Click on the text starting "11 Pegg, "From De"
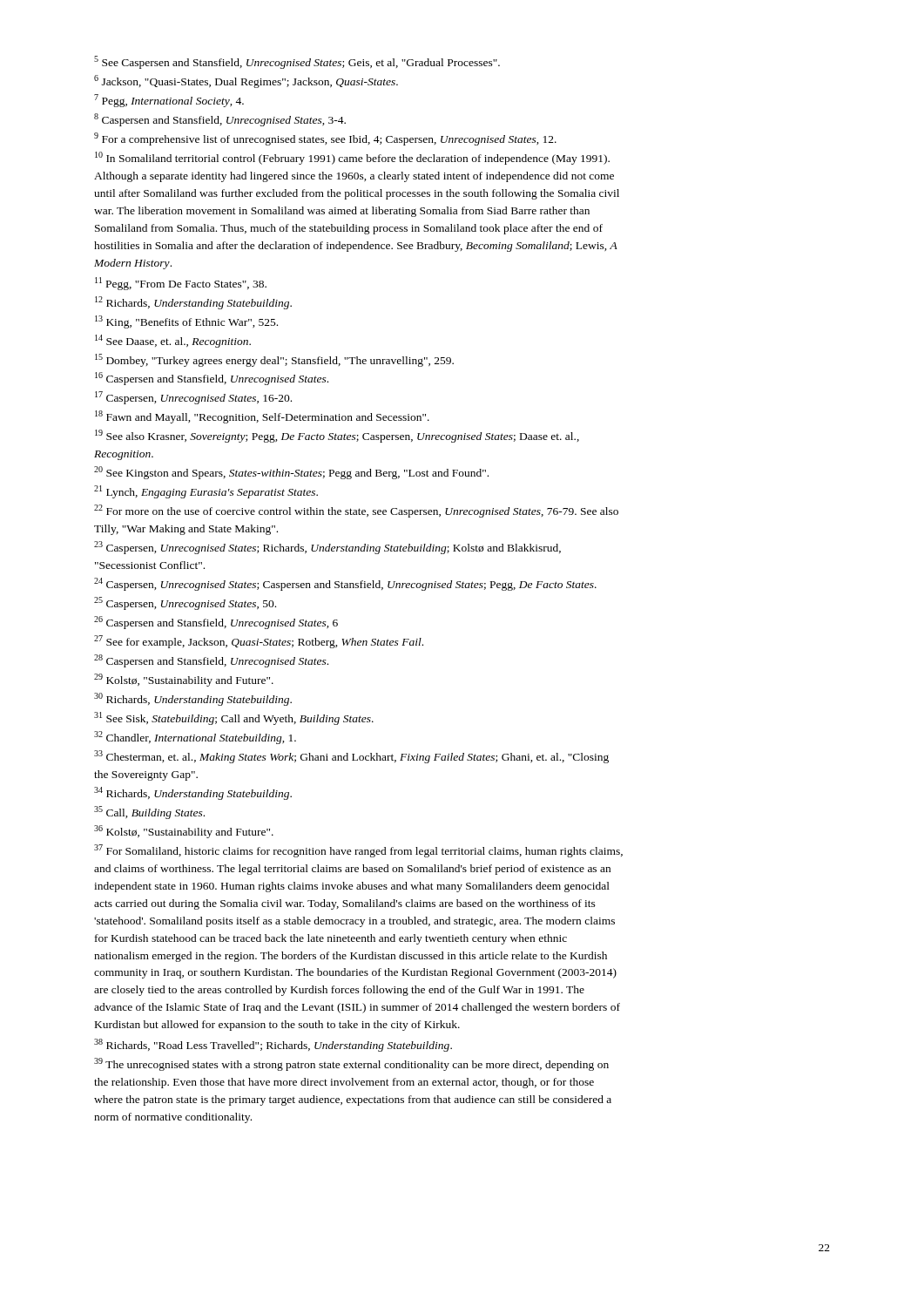This screenshot has width=924, height=1307. pos(181,282)
